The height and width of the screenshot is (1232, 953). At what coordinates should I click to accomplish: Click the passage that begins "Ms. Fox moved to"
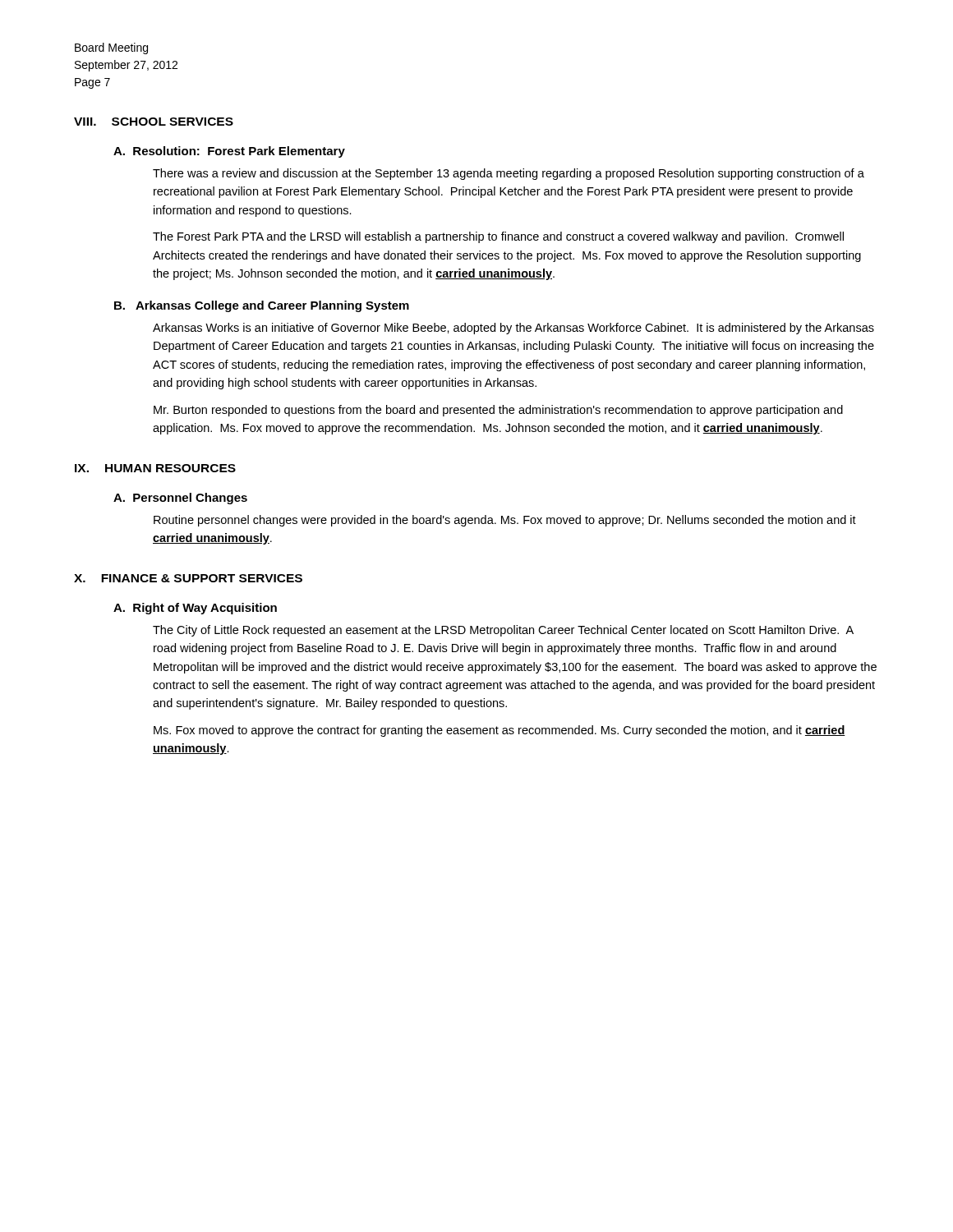[499, 739]
